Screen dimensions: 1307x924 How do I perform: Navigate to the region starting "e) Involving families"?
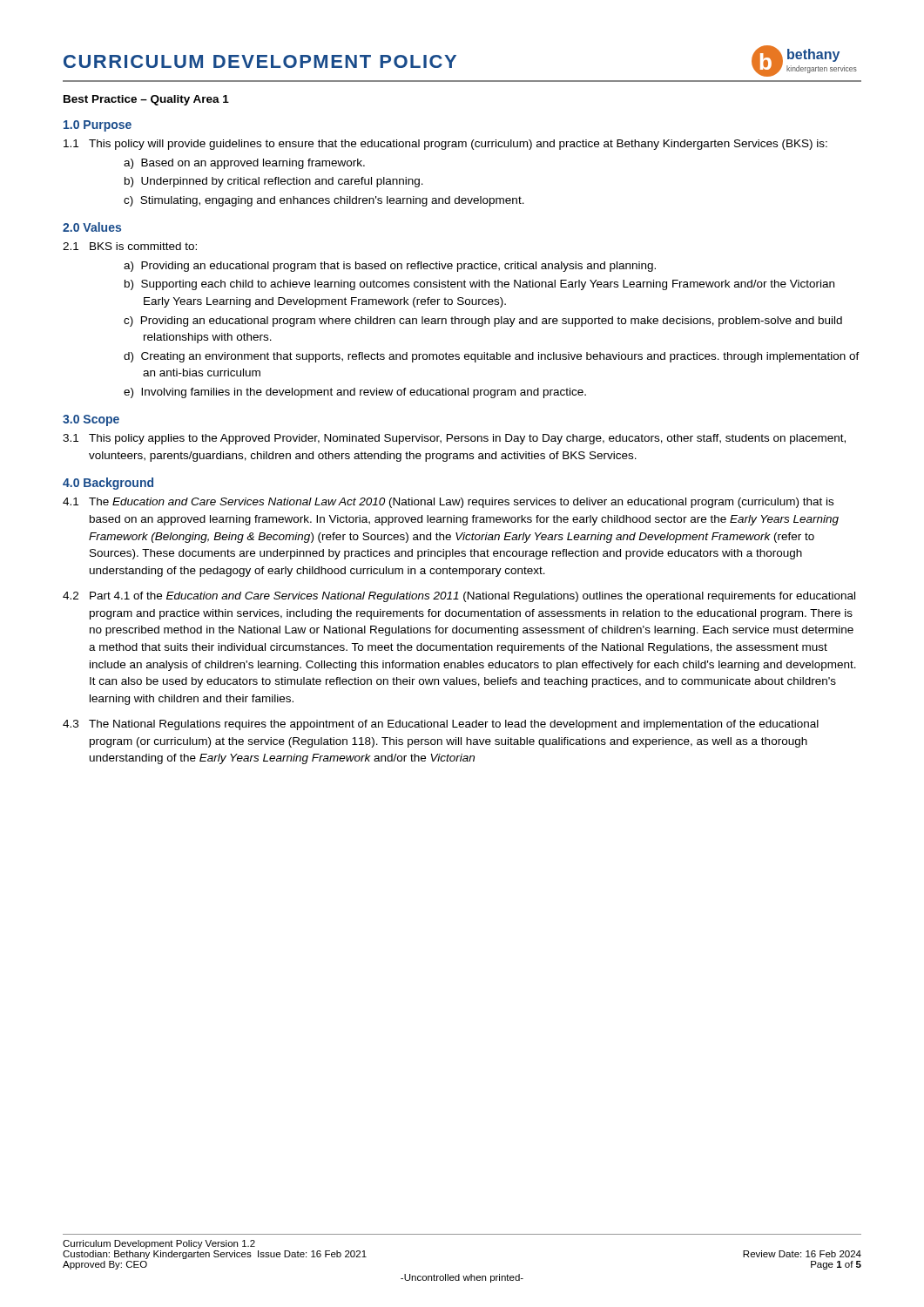(x=355, y=391)
